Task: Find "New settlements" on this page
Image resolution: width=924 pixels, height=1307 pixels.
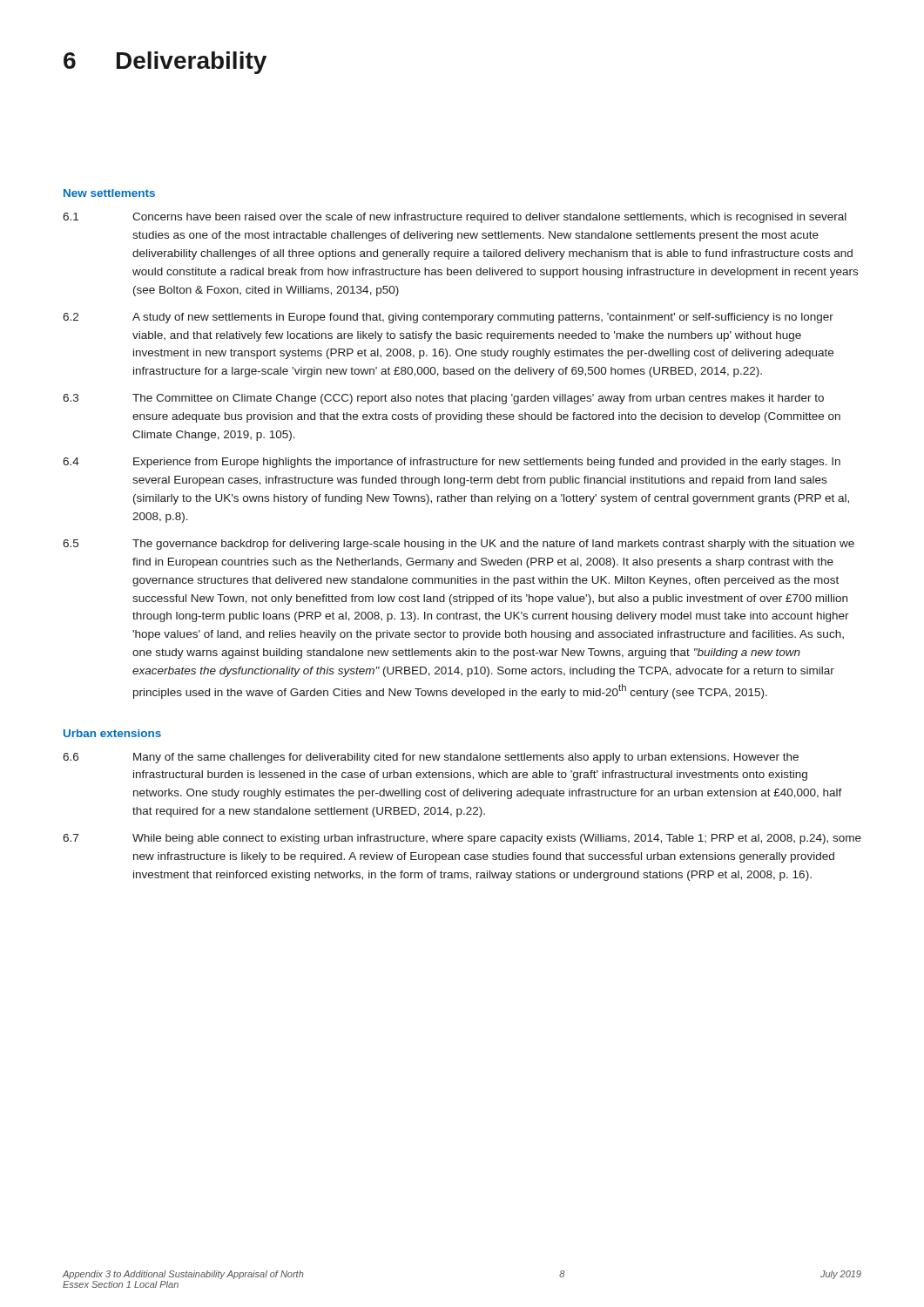Action: click(109, 193)
